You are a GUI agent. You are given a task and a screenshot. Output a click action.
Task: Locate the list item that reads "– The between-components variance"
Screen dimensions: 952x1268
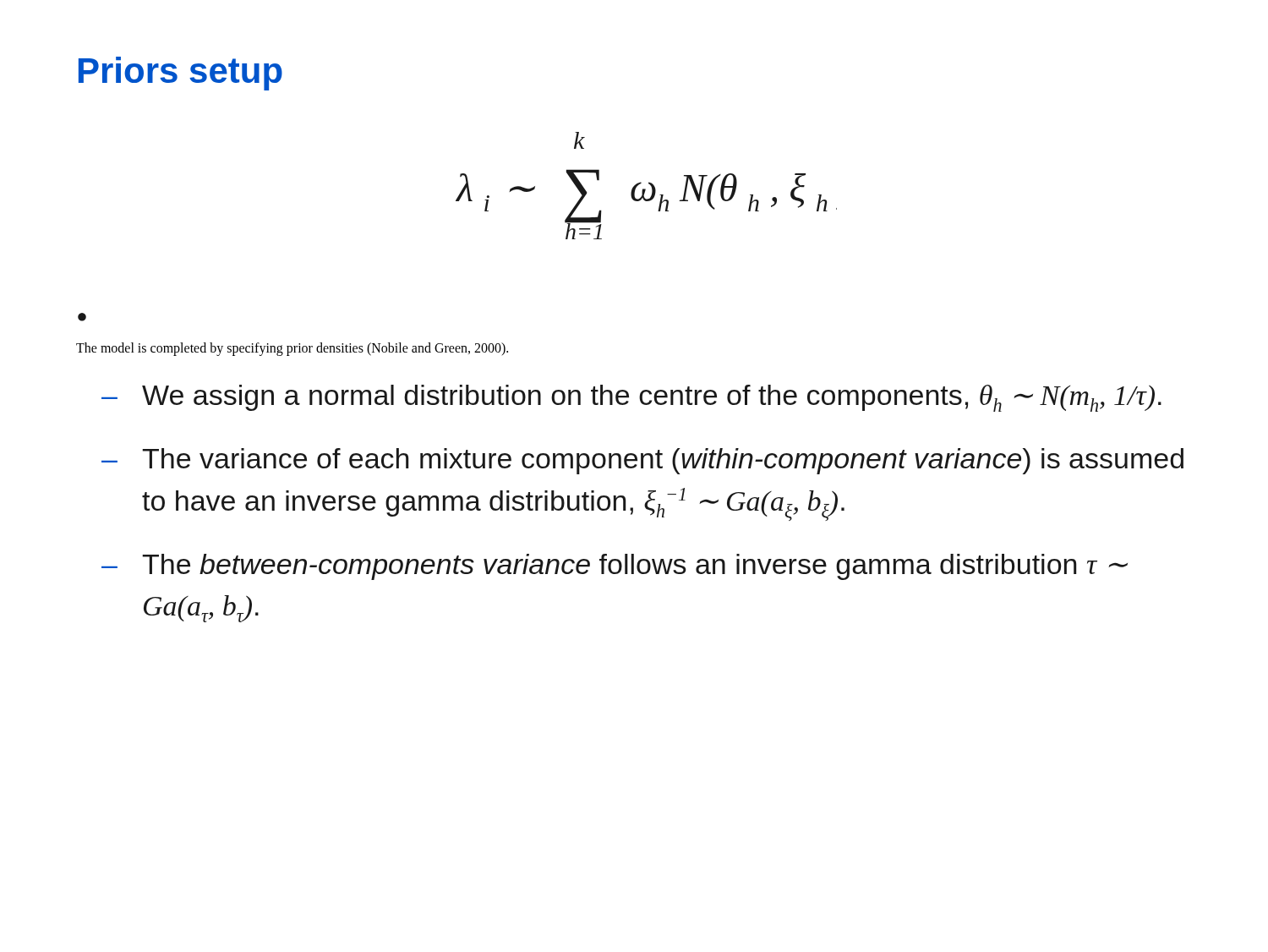point(647,585)
